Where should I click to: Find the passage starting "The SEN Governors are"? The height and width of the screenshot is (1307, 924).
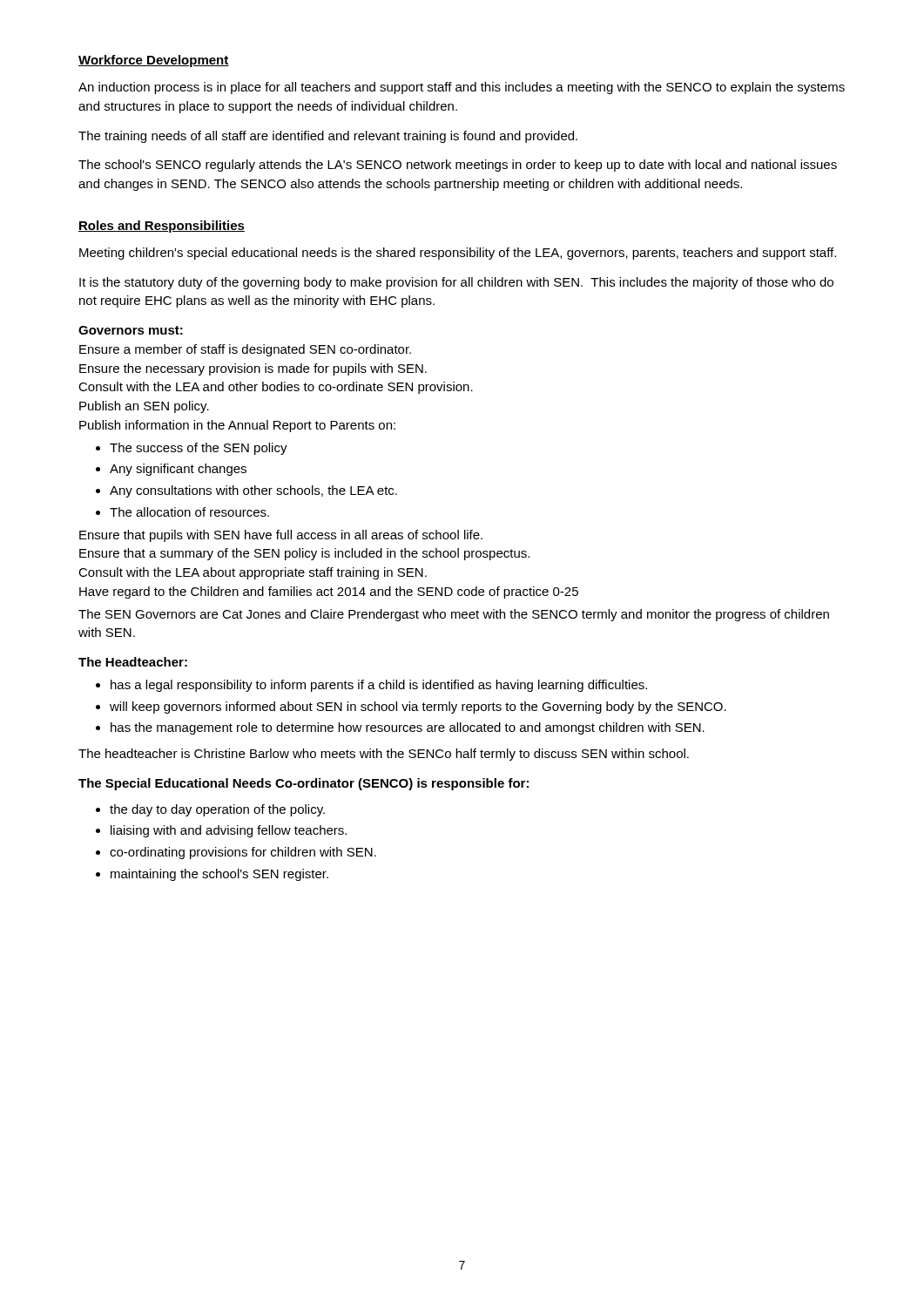[454, 623]
